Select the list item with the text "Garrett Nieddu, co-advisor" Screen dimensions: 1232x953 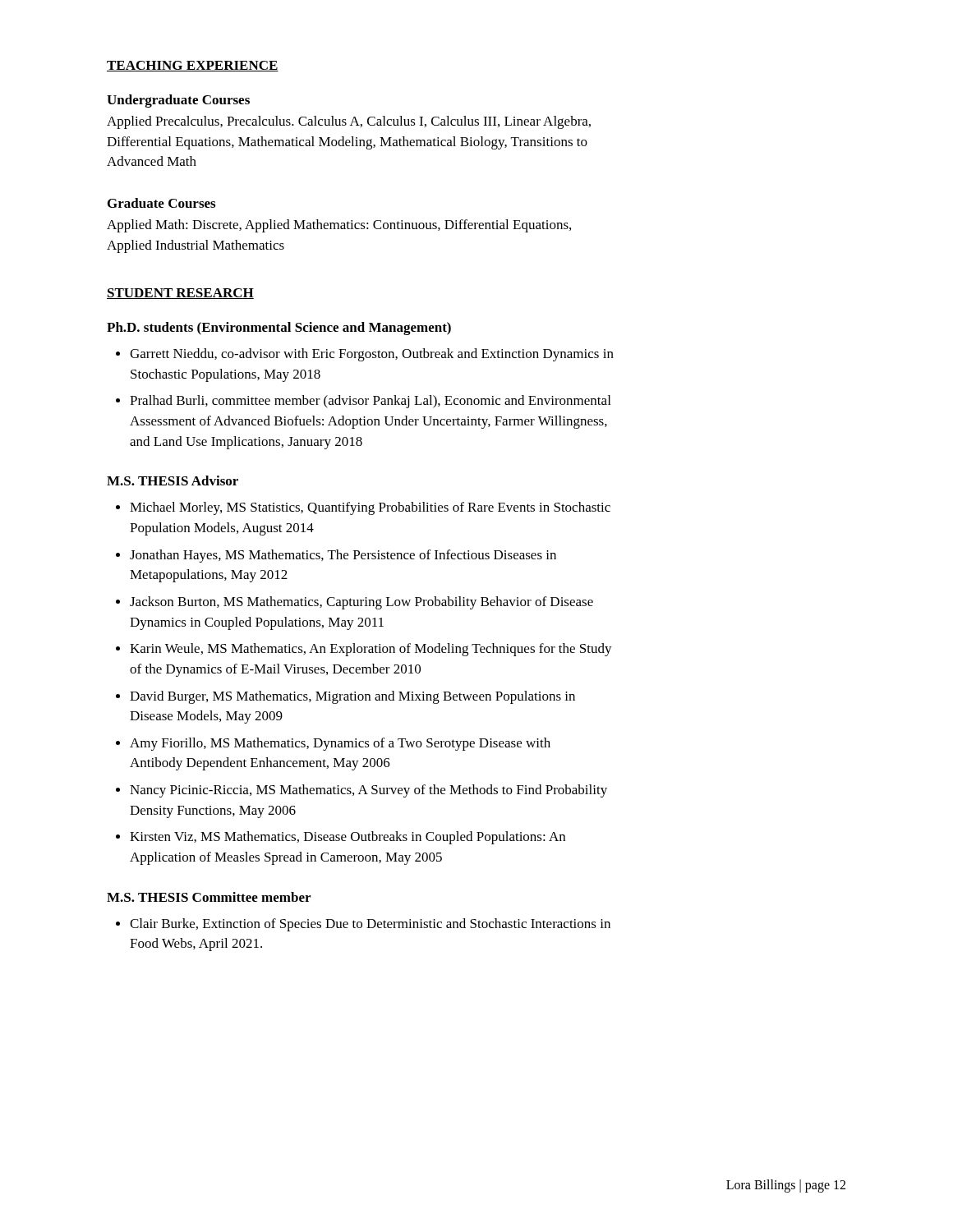(372, 364)
